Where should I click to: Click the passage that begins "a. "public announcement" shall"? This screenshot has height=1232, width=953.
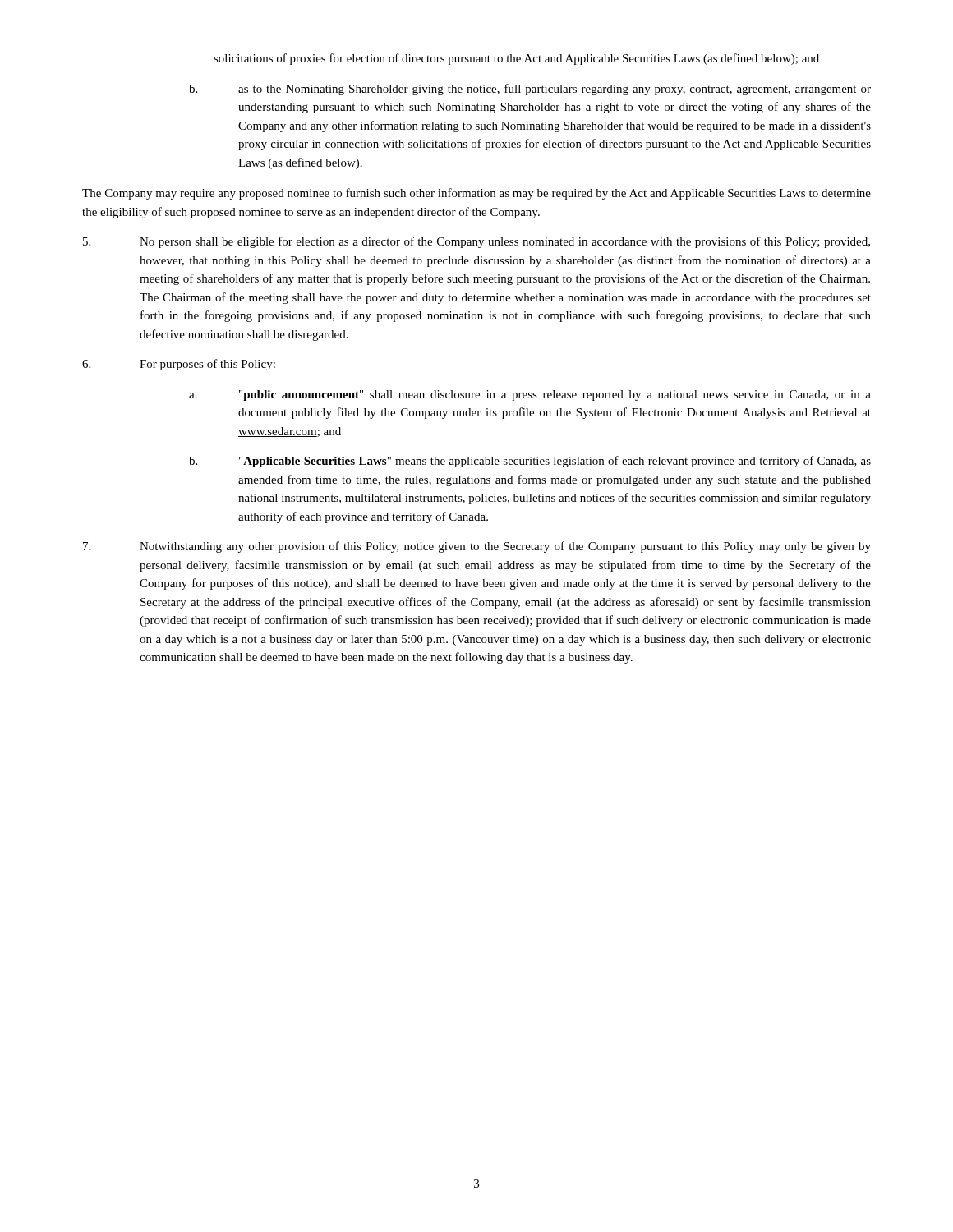coord(530,412)
